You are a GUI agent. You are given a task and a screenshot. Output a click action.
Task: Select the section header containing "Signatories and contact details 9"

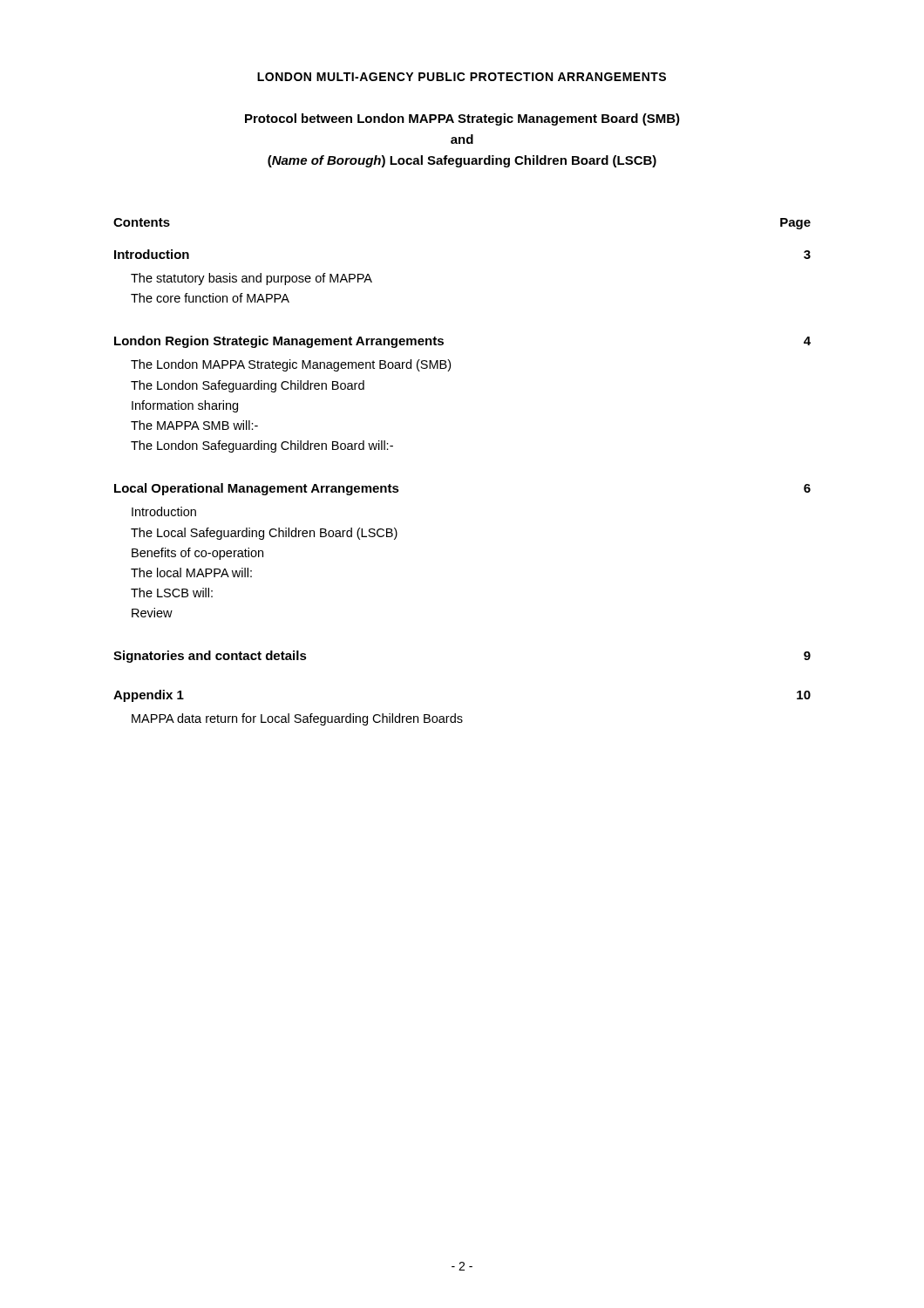pos(209,656)
